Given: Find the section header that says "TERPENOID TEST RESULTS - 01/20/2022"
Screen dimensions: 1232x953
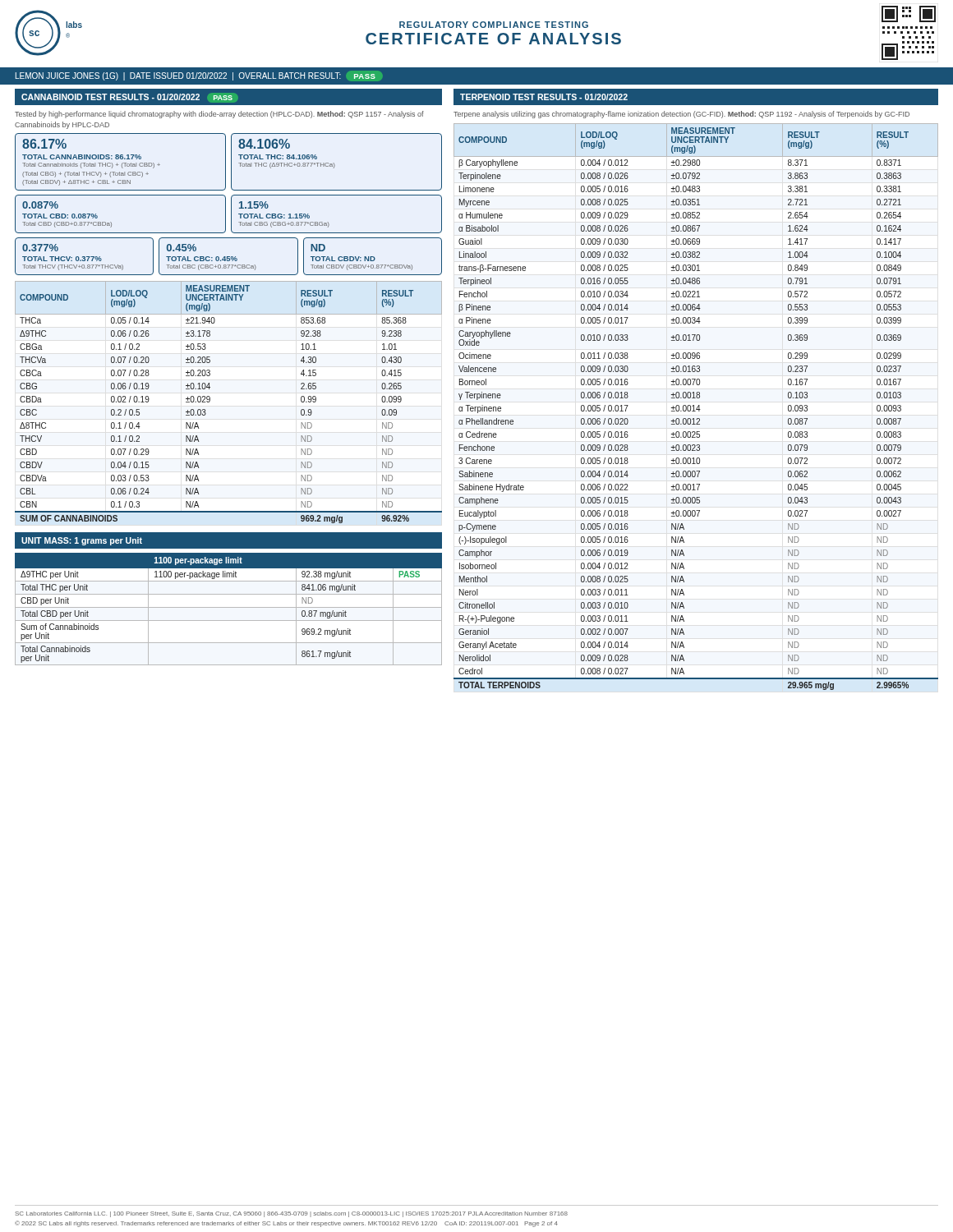Looking at the screenshot, I should click(544, 97).
